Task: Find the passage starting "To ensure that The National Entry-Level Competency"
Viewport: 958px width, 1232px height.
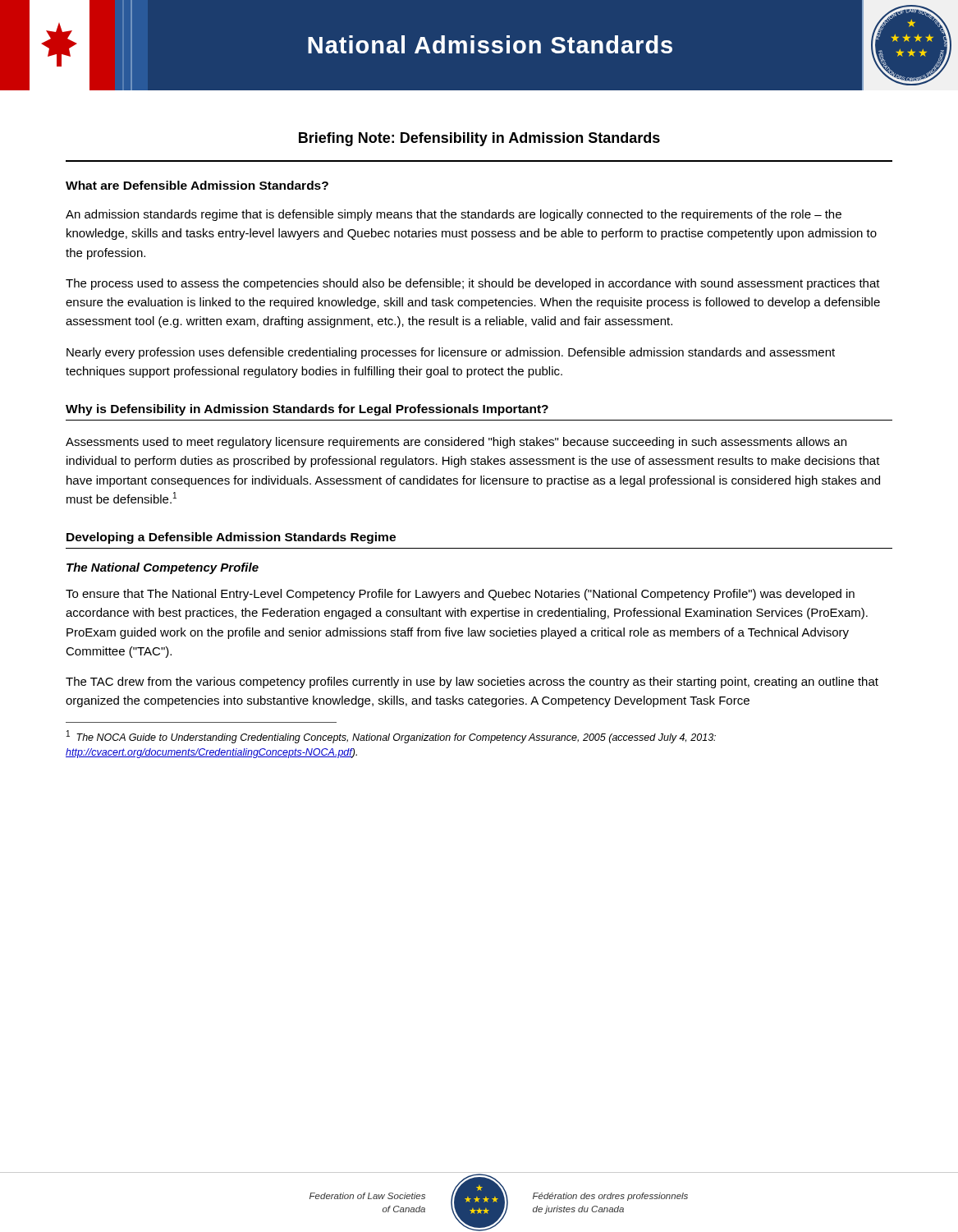Action: coord(467,622)
